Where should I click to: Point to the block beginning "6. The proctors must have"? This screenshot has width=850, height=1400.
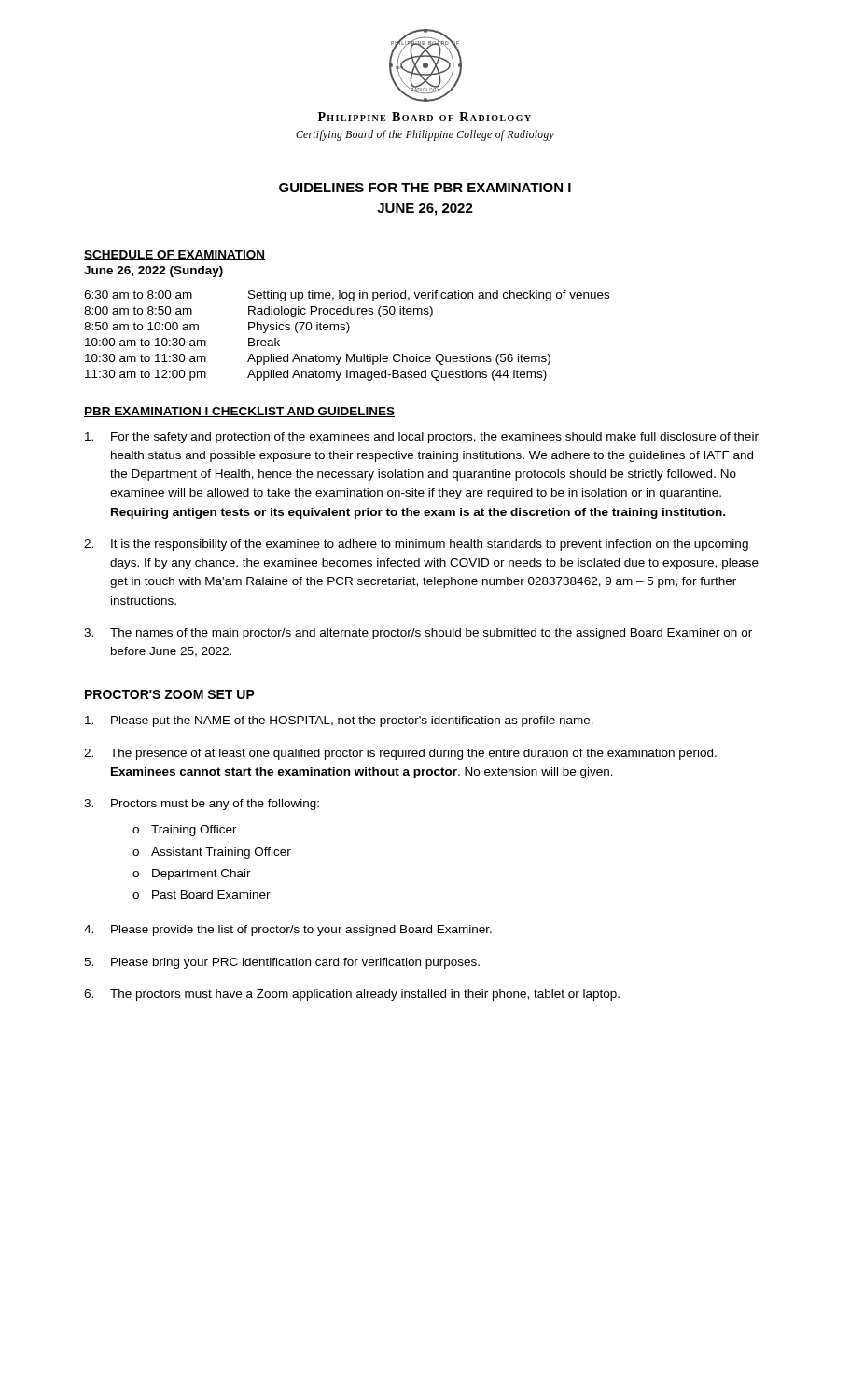[x=425, y=994]
